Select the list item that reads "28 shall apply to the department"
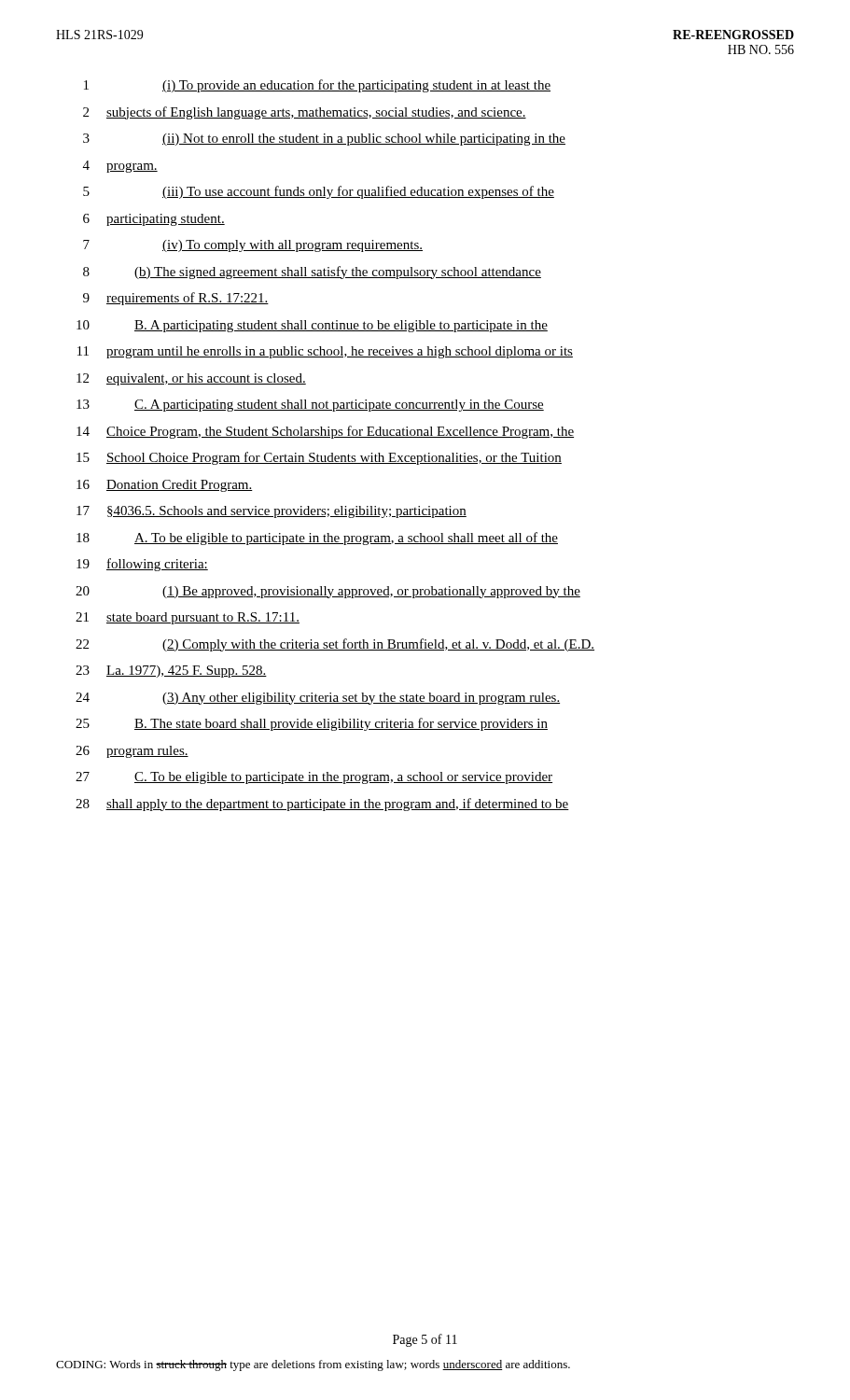Image resolution: width=850 pixels, height=1400 pixels. coord(425,803)
